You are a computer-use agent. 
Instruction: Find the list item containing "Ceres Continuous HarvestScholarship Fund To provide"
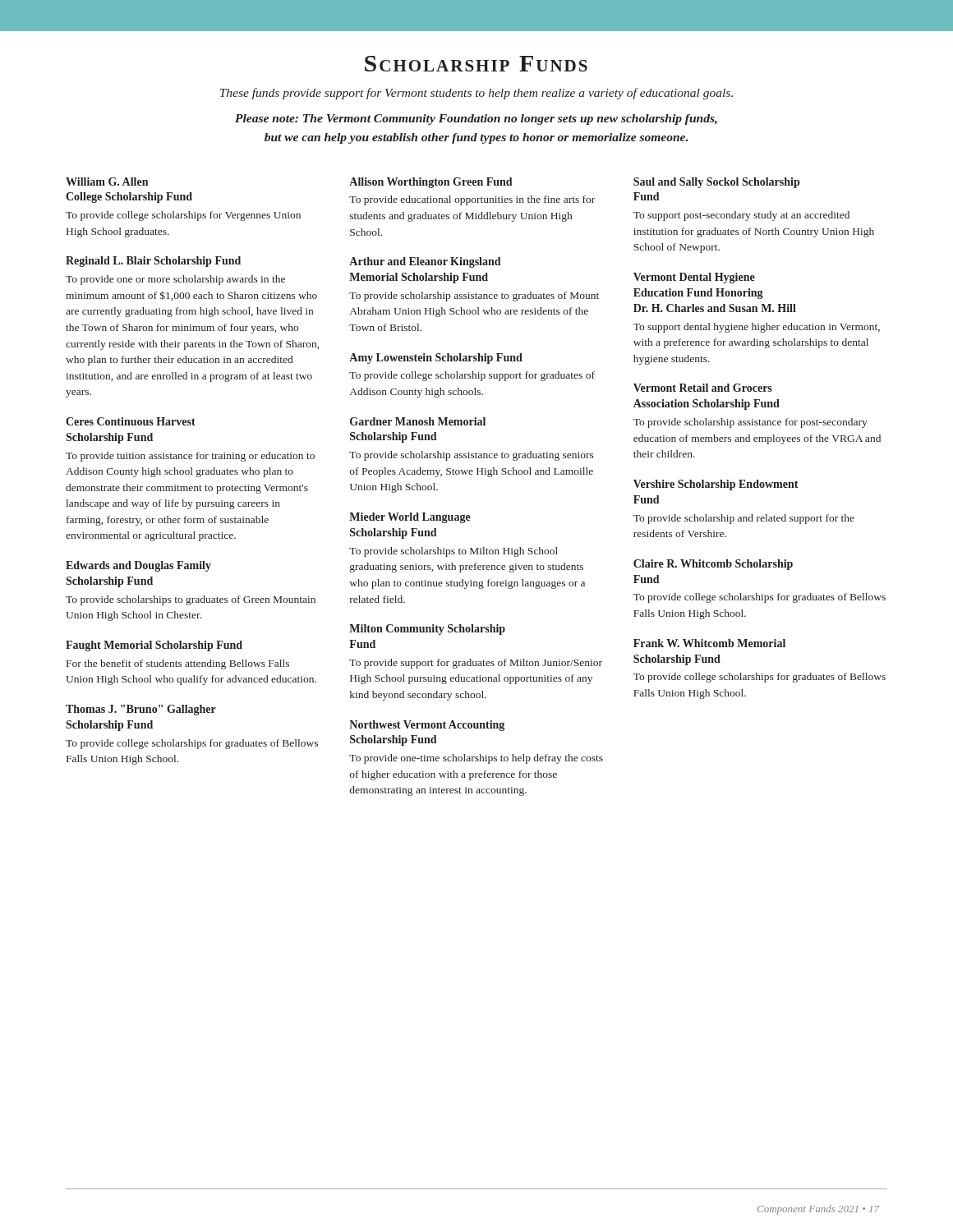click(193, 479)
